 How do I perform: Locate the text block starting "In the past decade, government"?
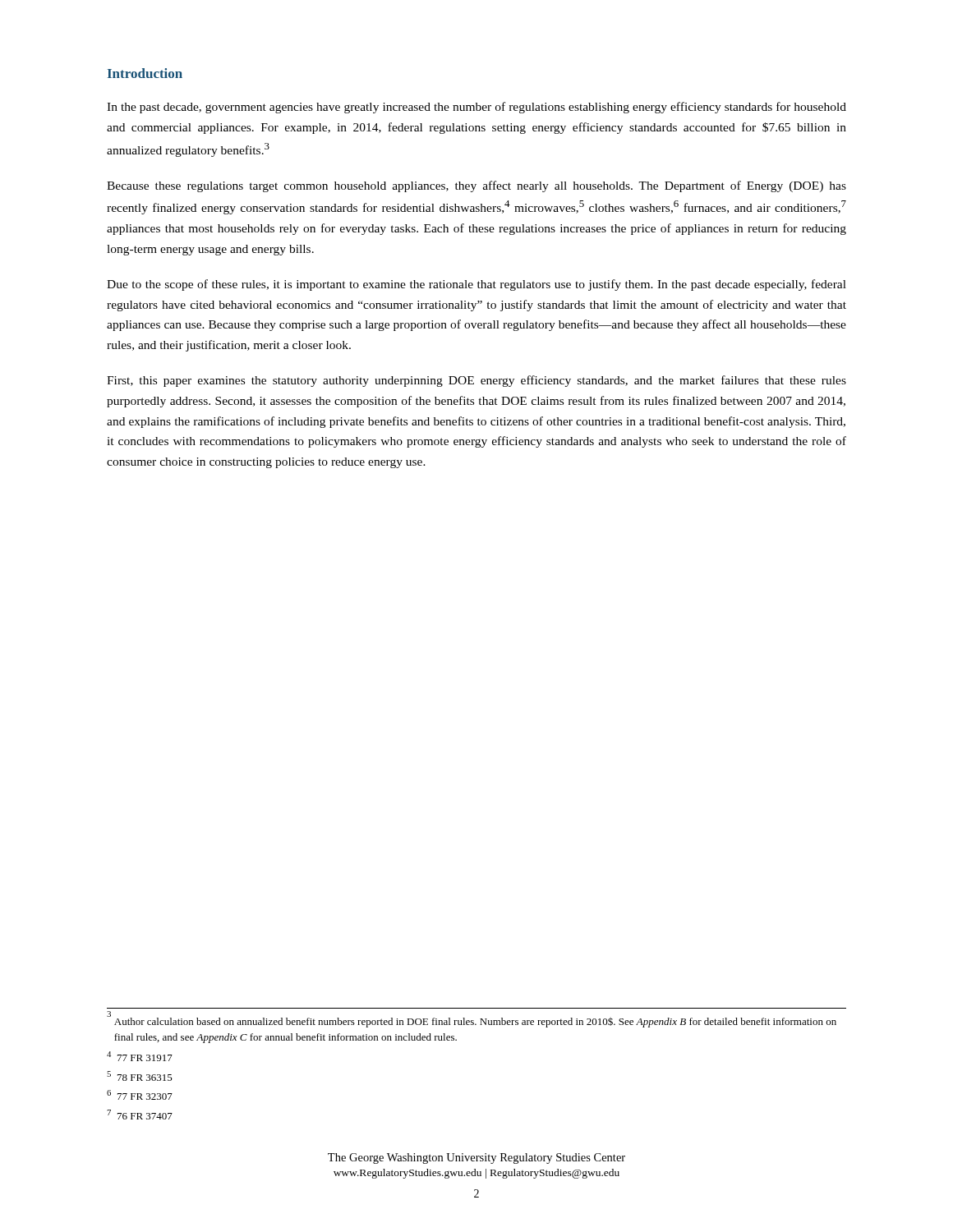click(476, 128)
